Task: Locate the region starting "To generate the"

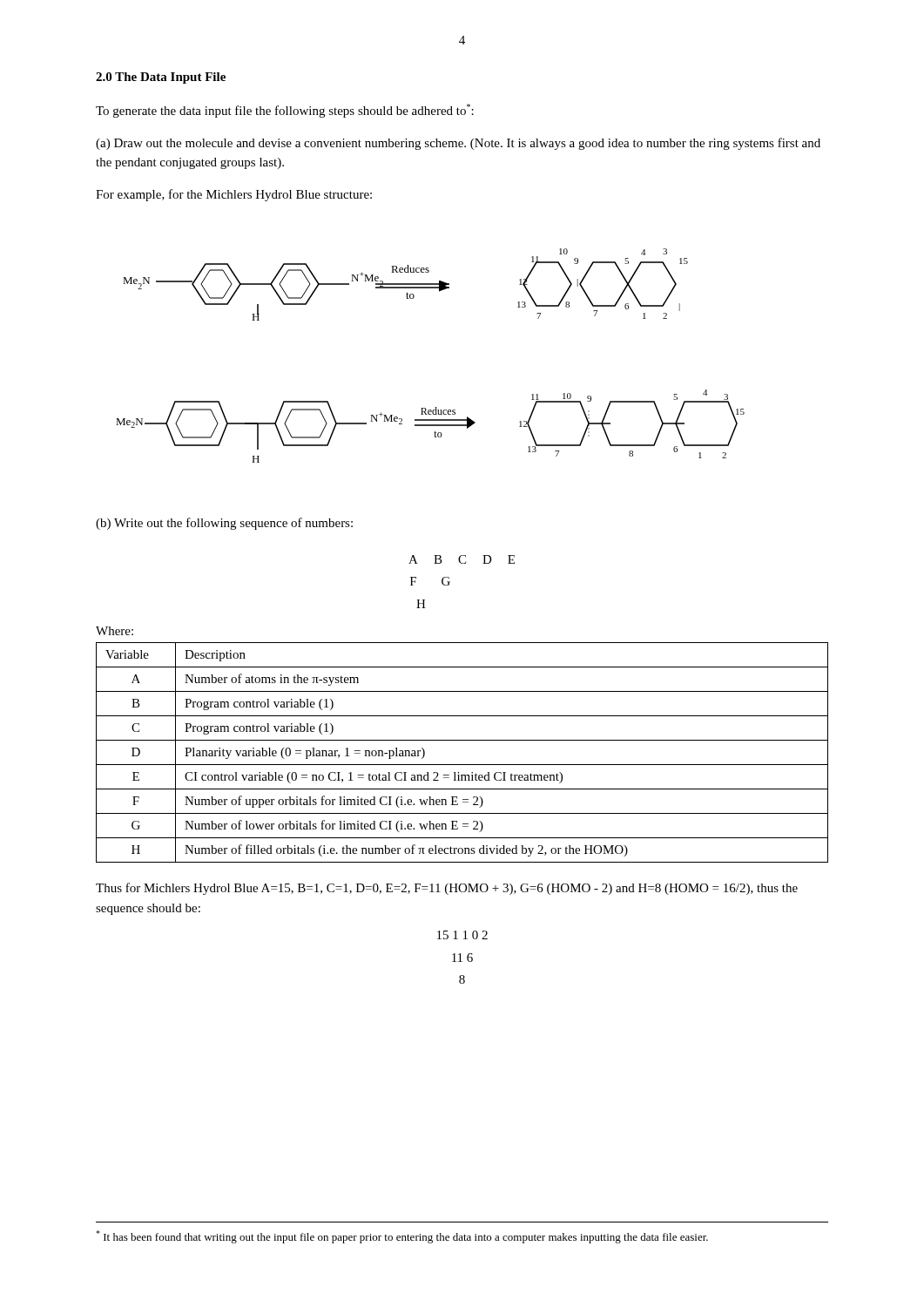Action: [285, 110]
